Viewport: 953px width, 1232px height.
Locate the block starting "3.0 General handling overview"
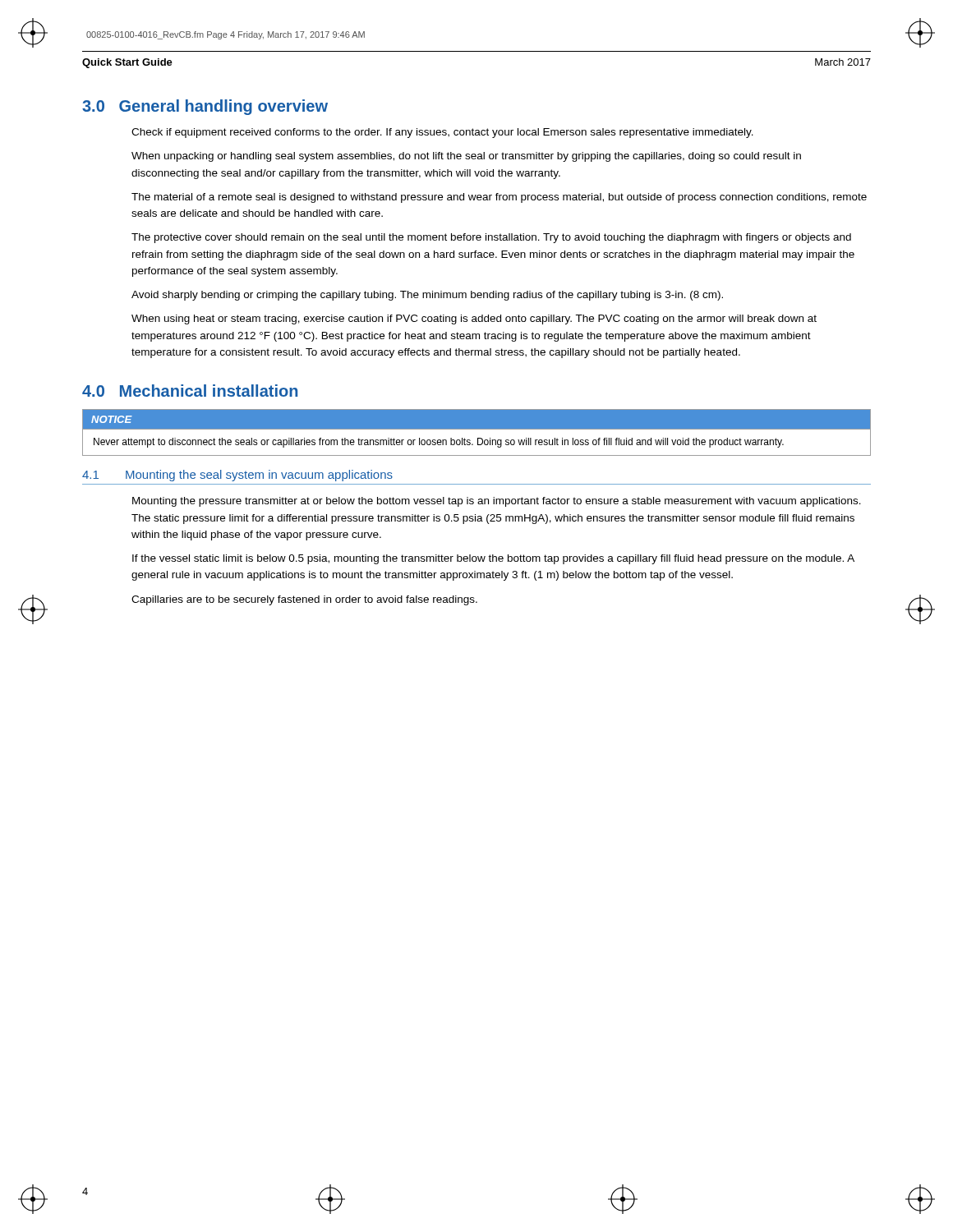(x=205, y=106)
